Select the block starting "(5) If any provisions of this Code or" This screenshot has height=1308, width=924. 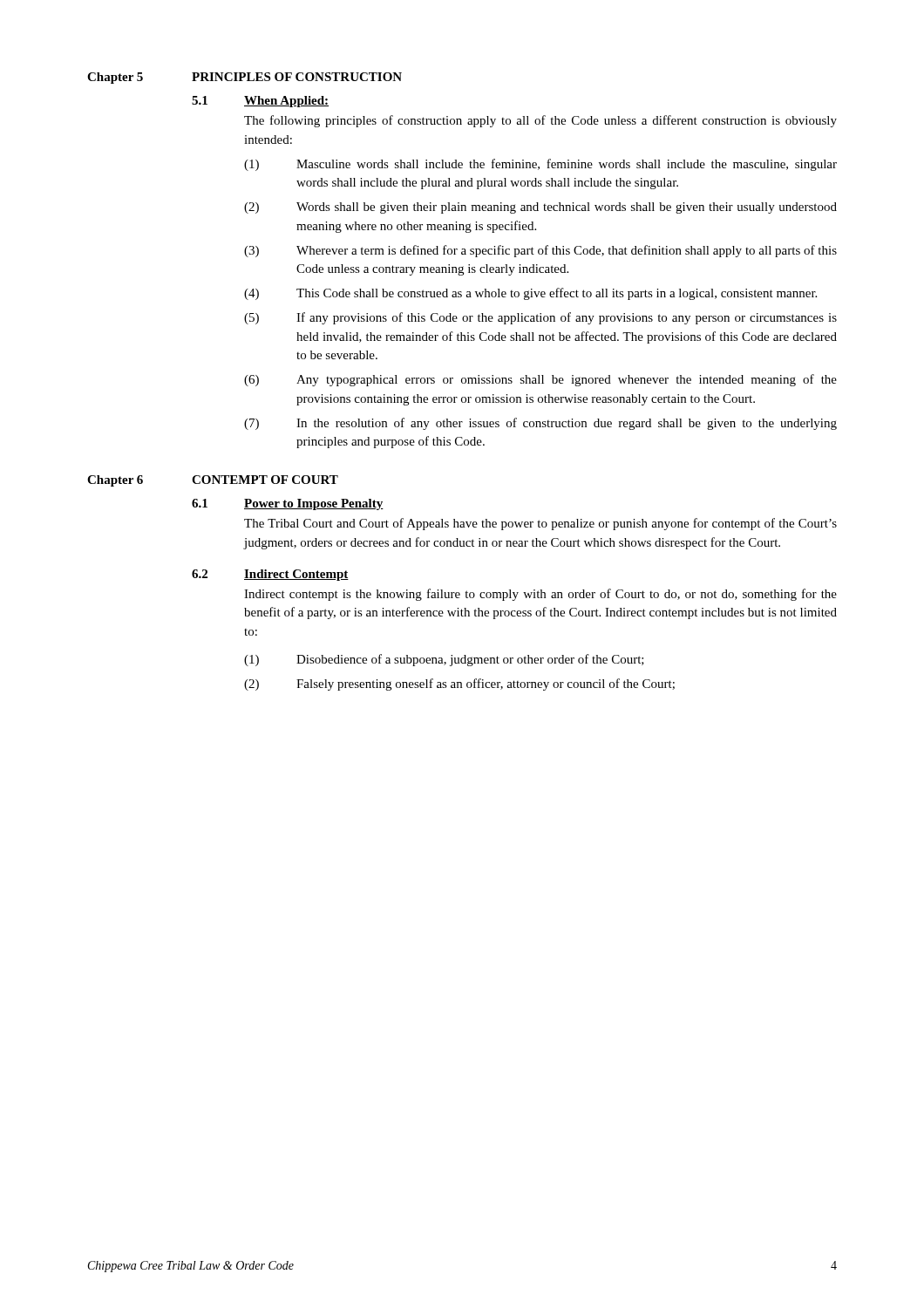540,337
